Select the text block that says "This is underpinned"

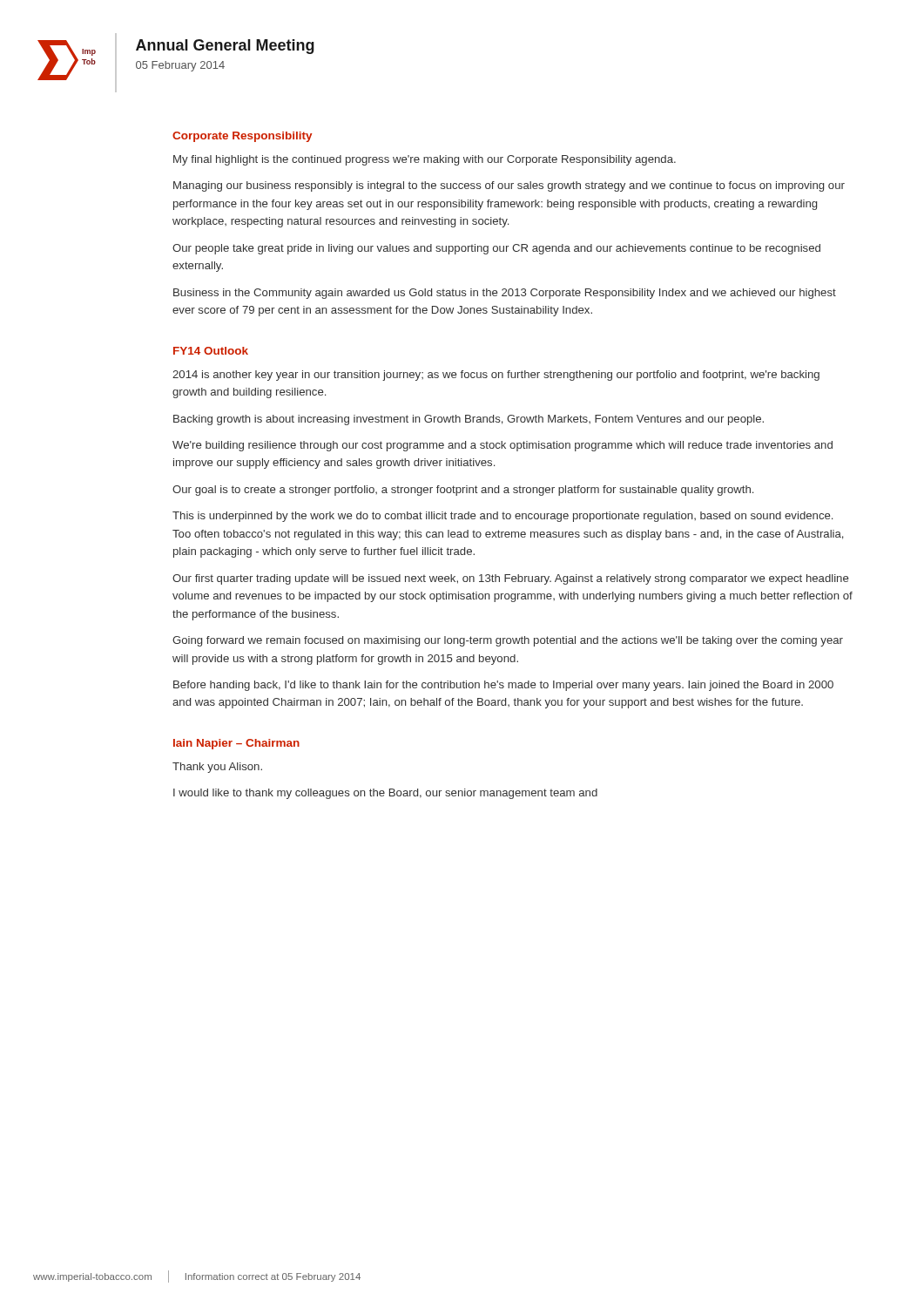coord(508,534)
